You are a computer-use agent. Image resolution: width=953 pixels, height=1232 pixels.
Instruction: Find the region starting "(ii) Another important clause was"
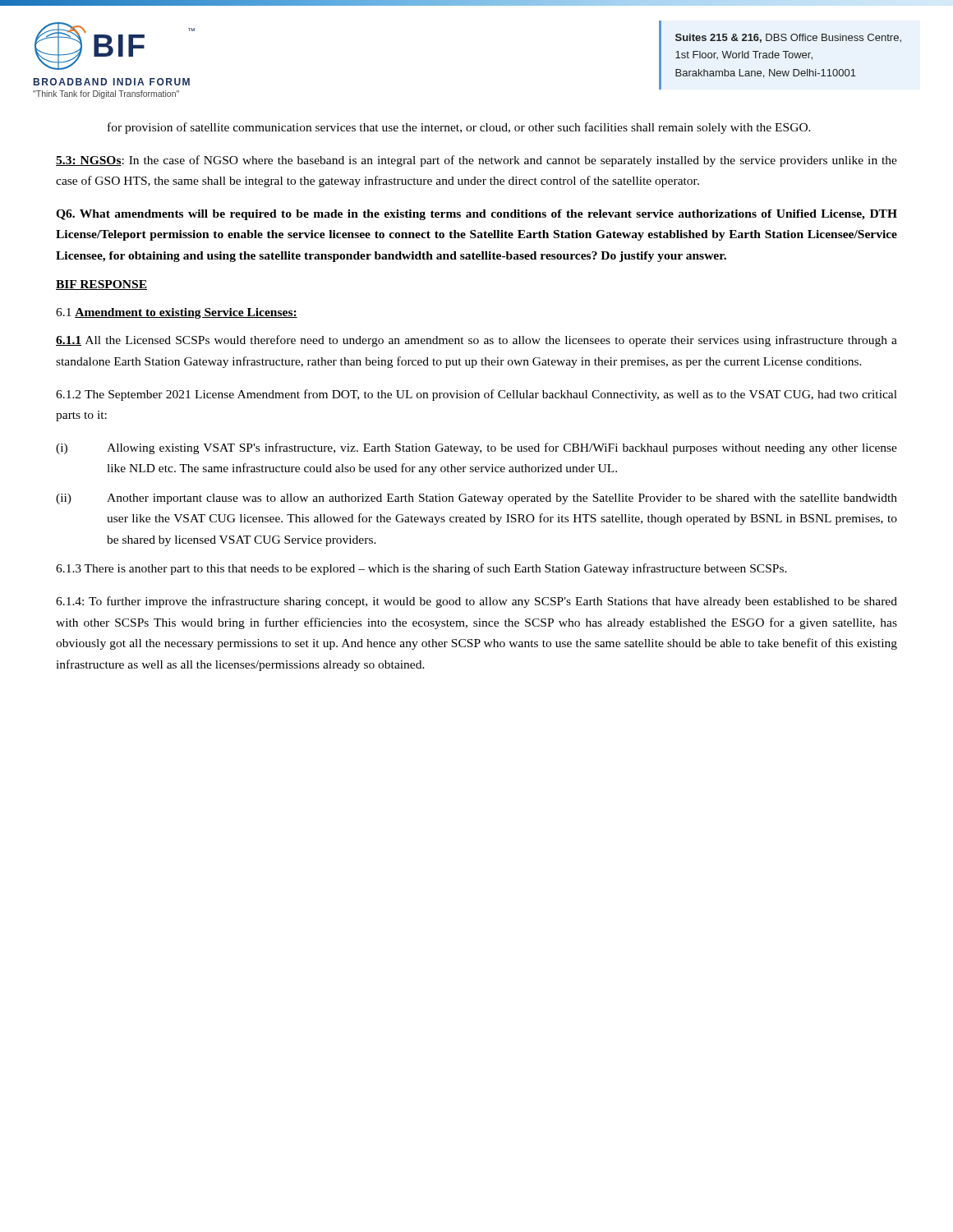pyautogui.click(x=476, y=518)
